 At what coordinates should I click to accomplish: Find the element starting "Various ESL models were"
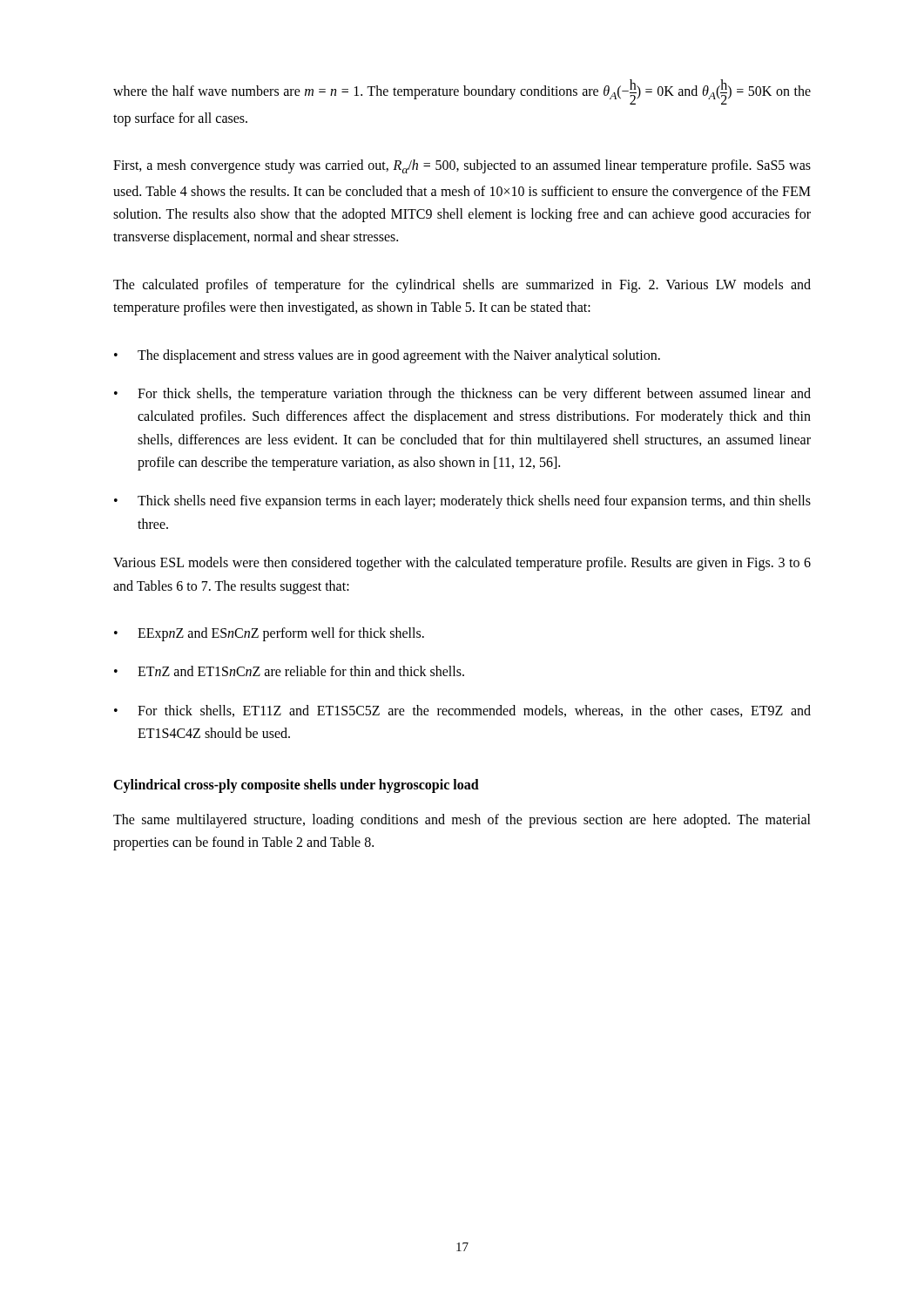(x=462, y=574)
